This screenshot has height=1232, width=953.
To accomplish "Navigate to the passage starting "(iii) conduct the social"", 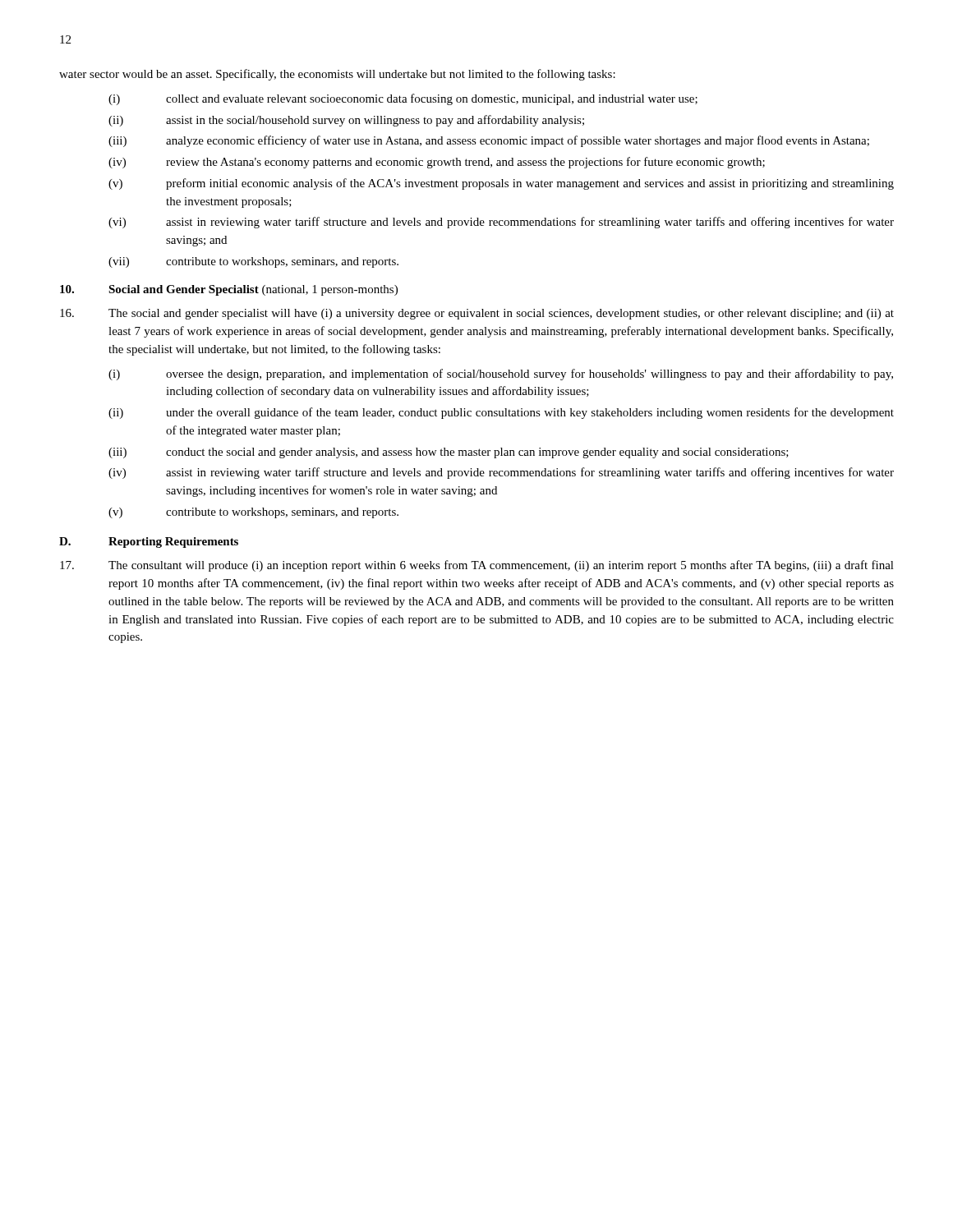I will click(501, 452).
